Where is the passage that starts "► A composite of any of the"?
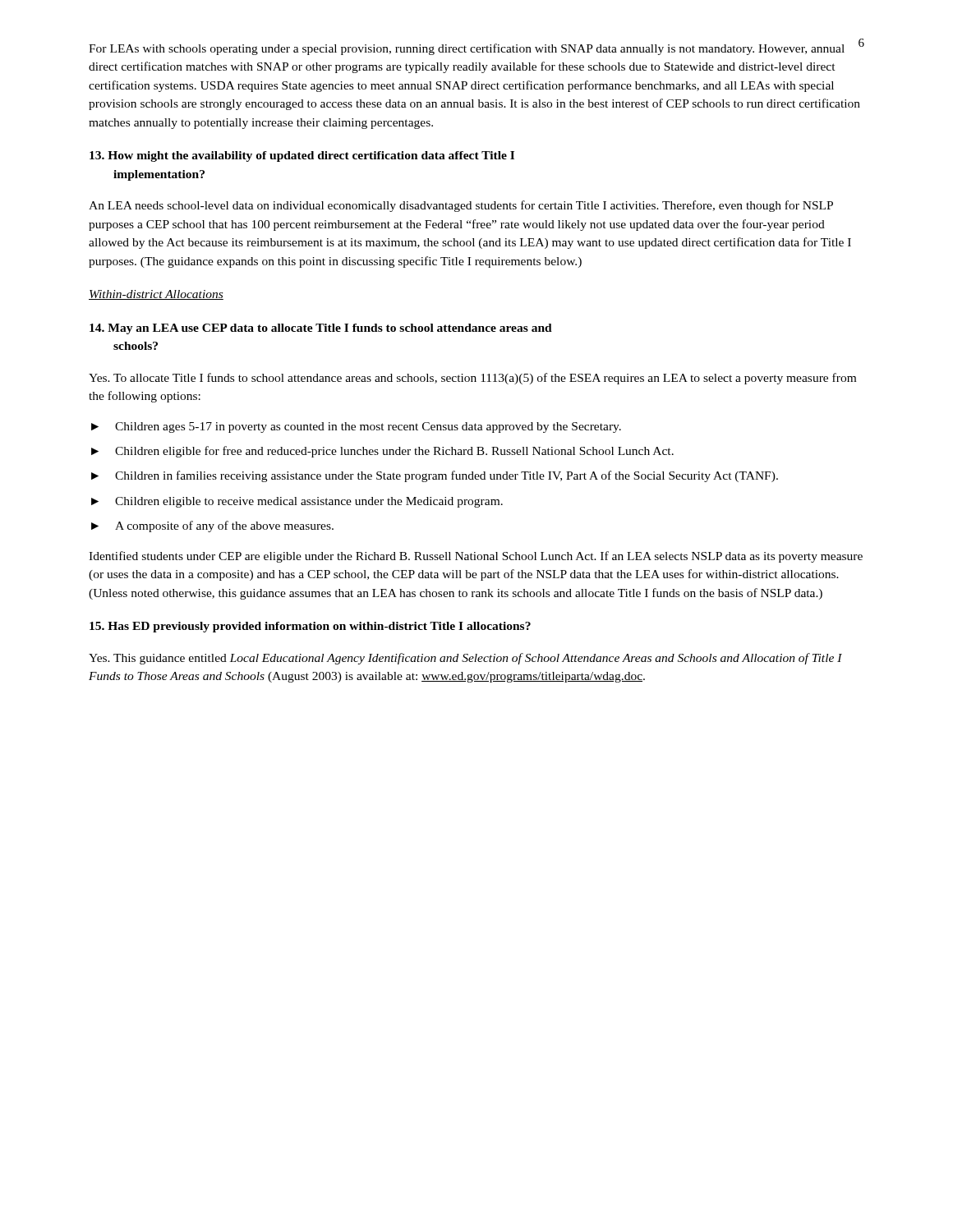Screen dimensions: 1232x953 (x=212, y=526)
